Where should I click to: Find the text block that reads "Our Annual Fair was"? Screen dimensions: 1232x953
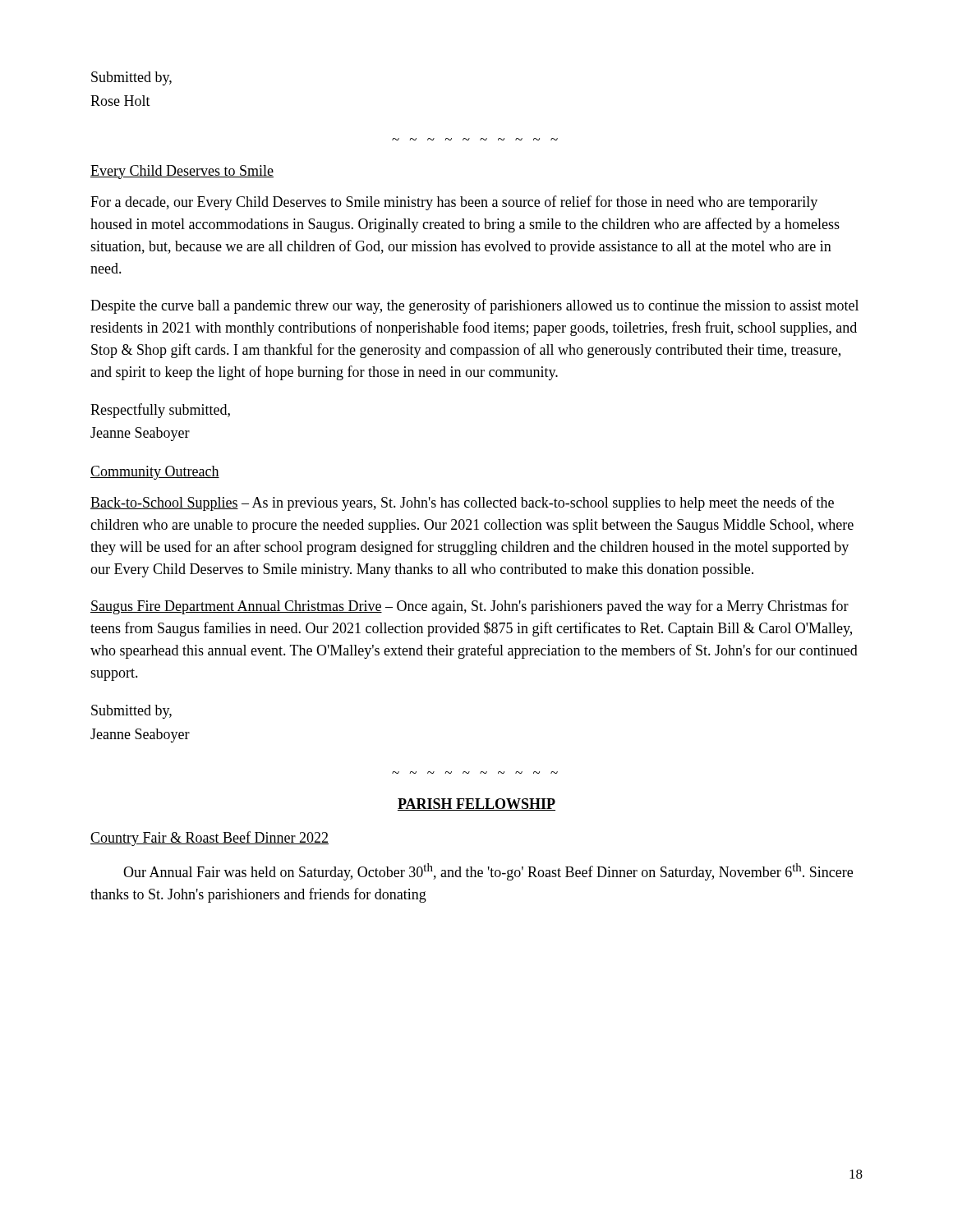(476, 882)
